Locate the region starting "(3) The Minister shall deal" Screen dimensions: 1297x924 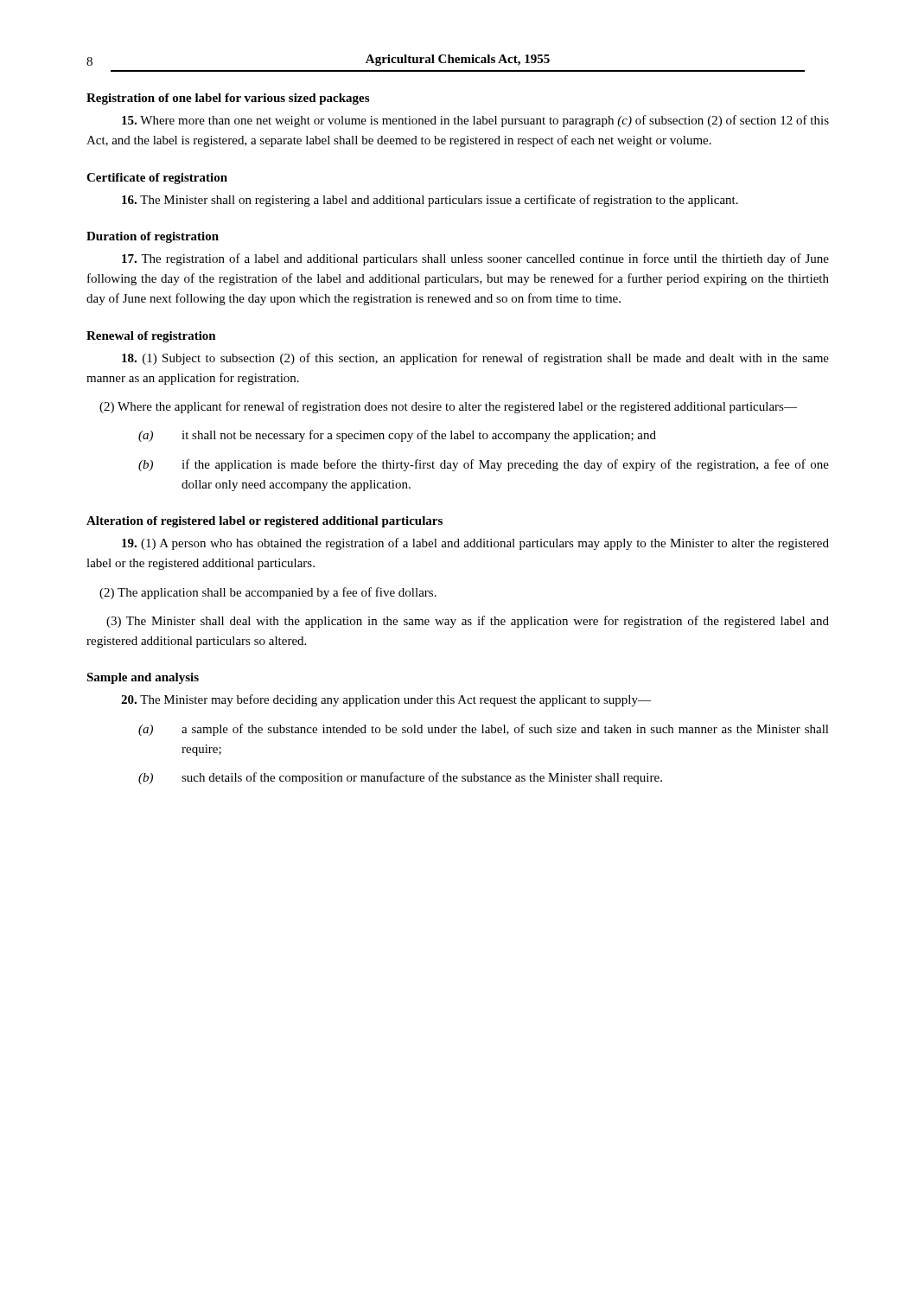(x=458, y=631)
